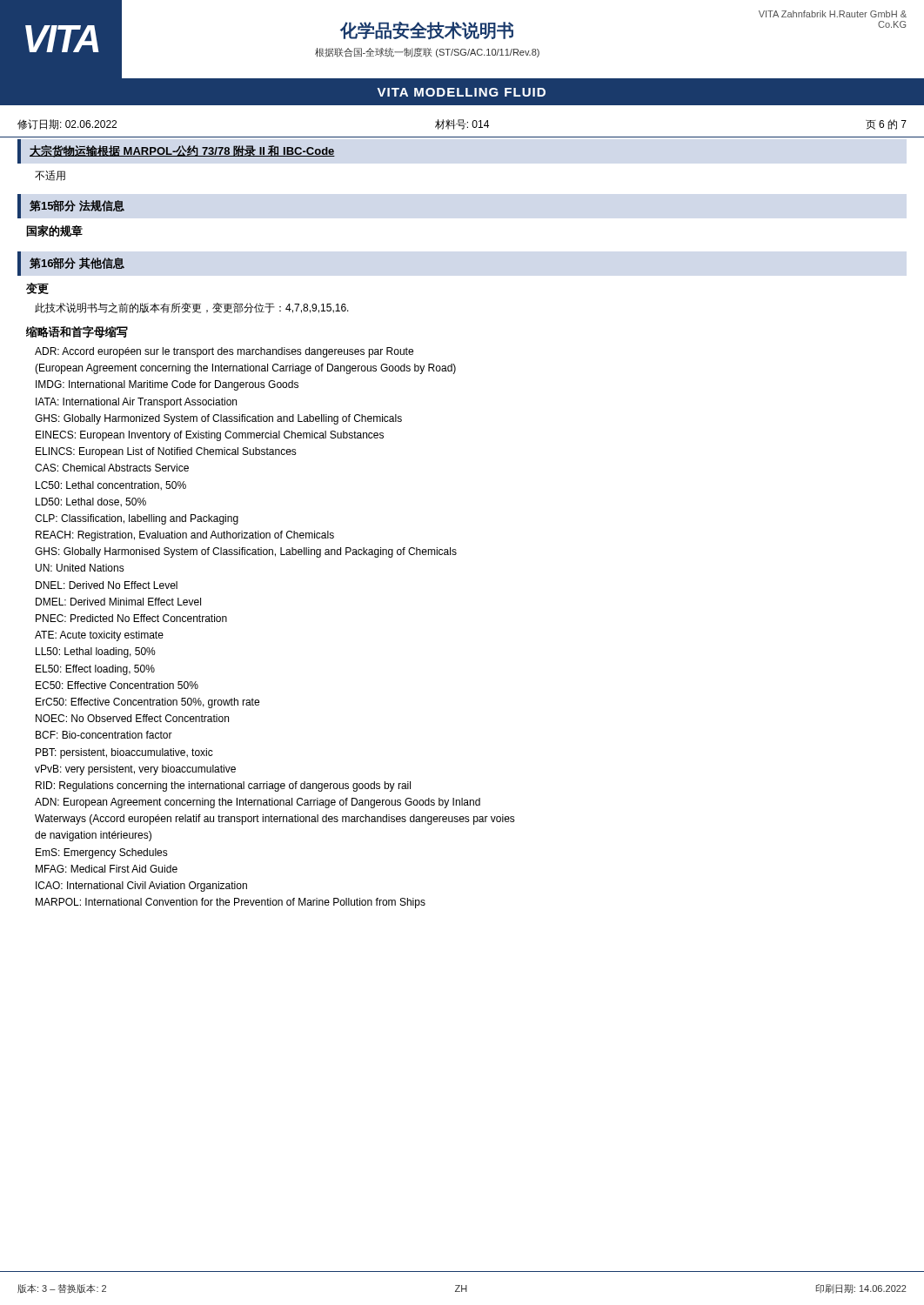This screenshot has height=1305, width=924.
Task: Find the block starting "NOEC: No Observed Effect Concentration"
Action: click(x=132, y=719)
